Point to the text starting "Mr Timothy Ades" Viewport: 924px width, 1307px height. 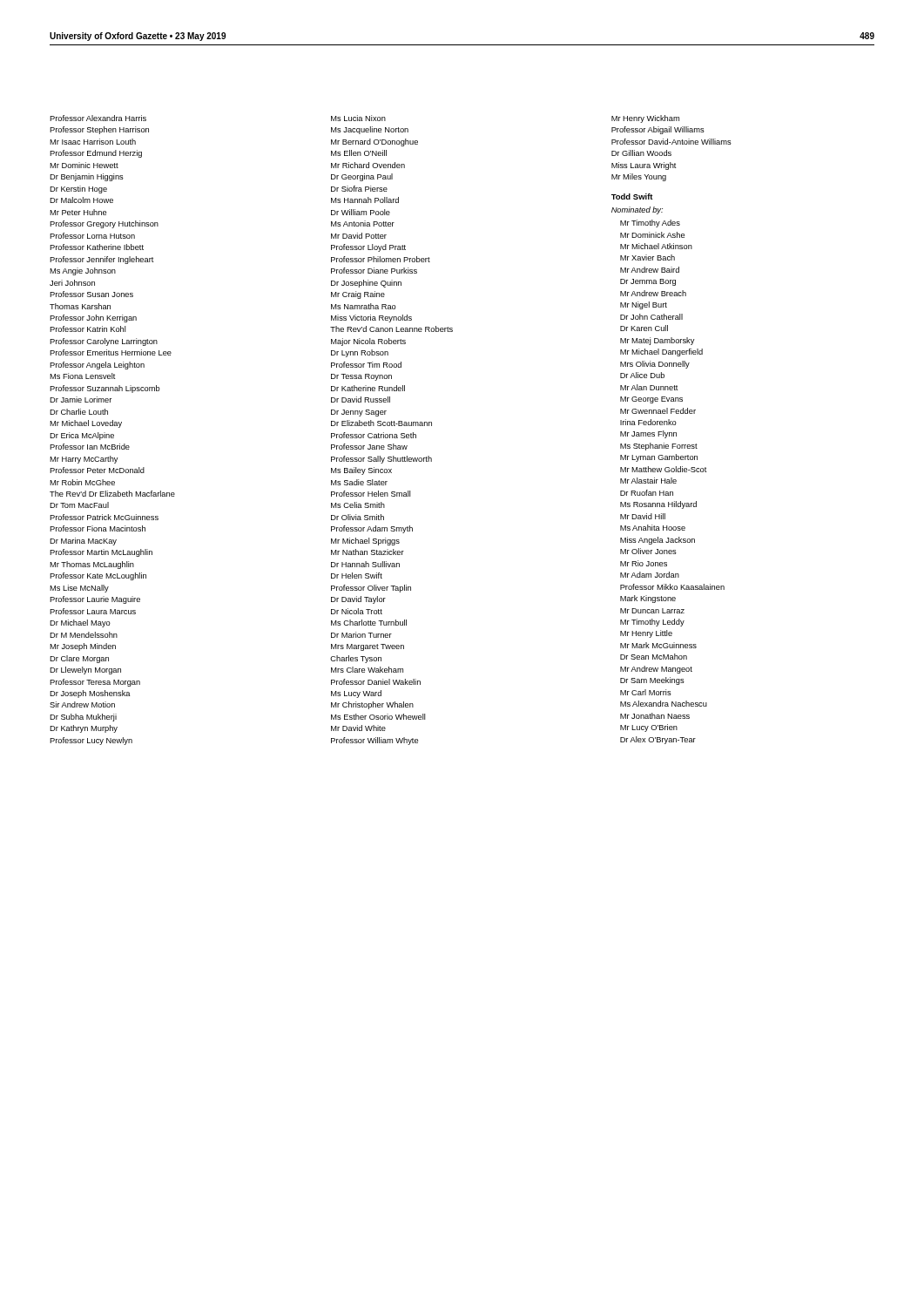(650, 223)
